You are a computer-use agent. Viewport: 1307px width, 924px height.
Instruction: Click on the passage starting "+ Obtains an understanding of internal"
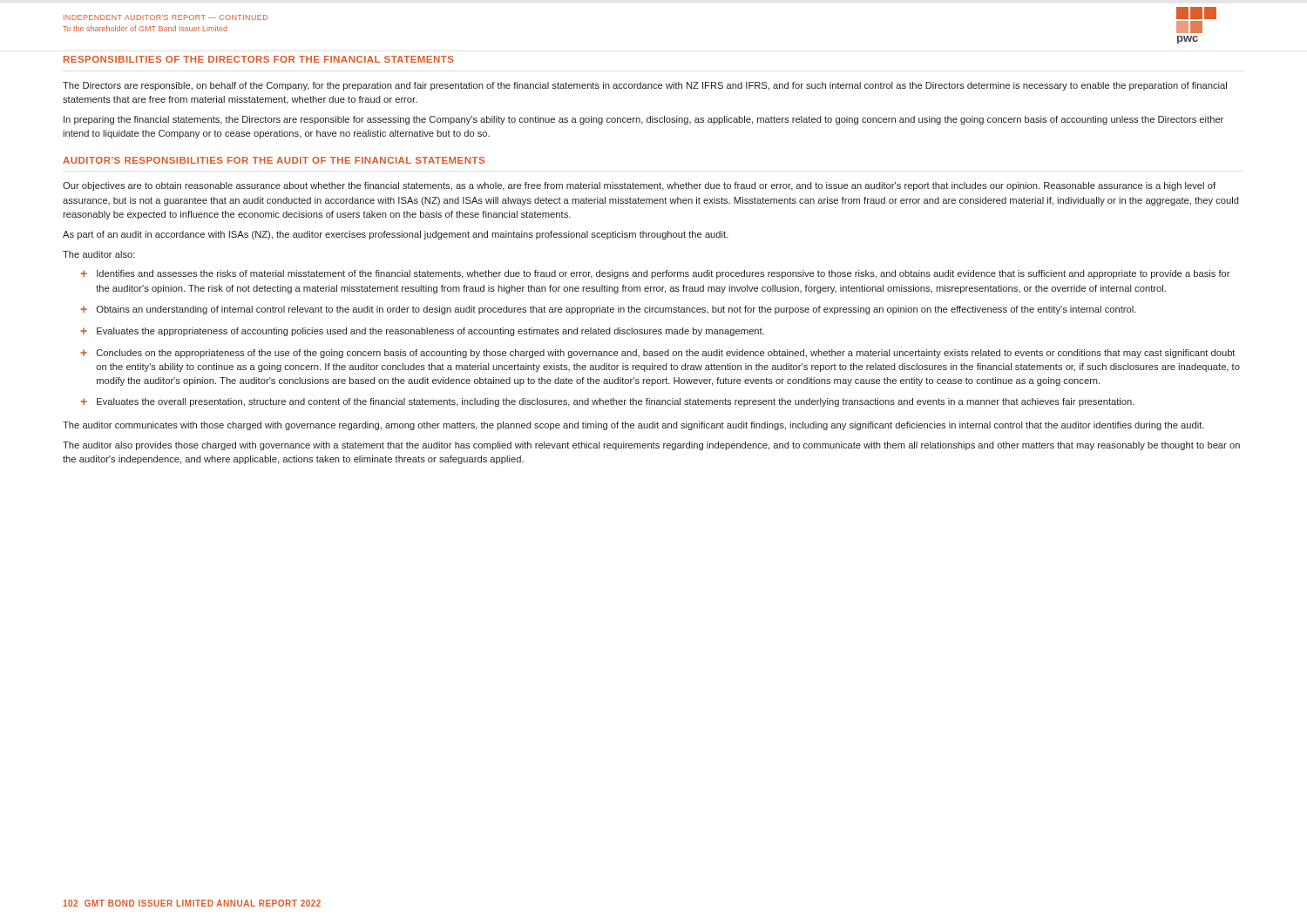608,309
